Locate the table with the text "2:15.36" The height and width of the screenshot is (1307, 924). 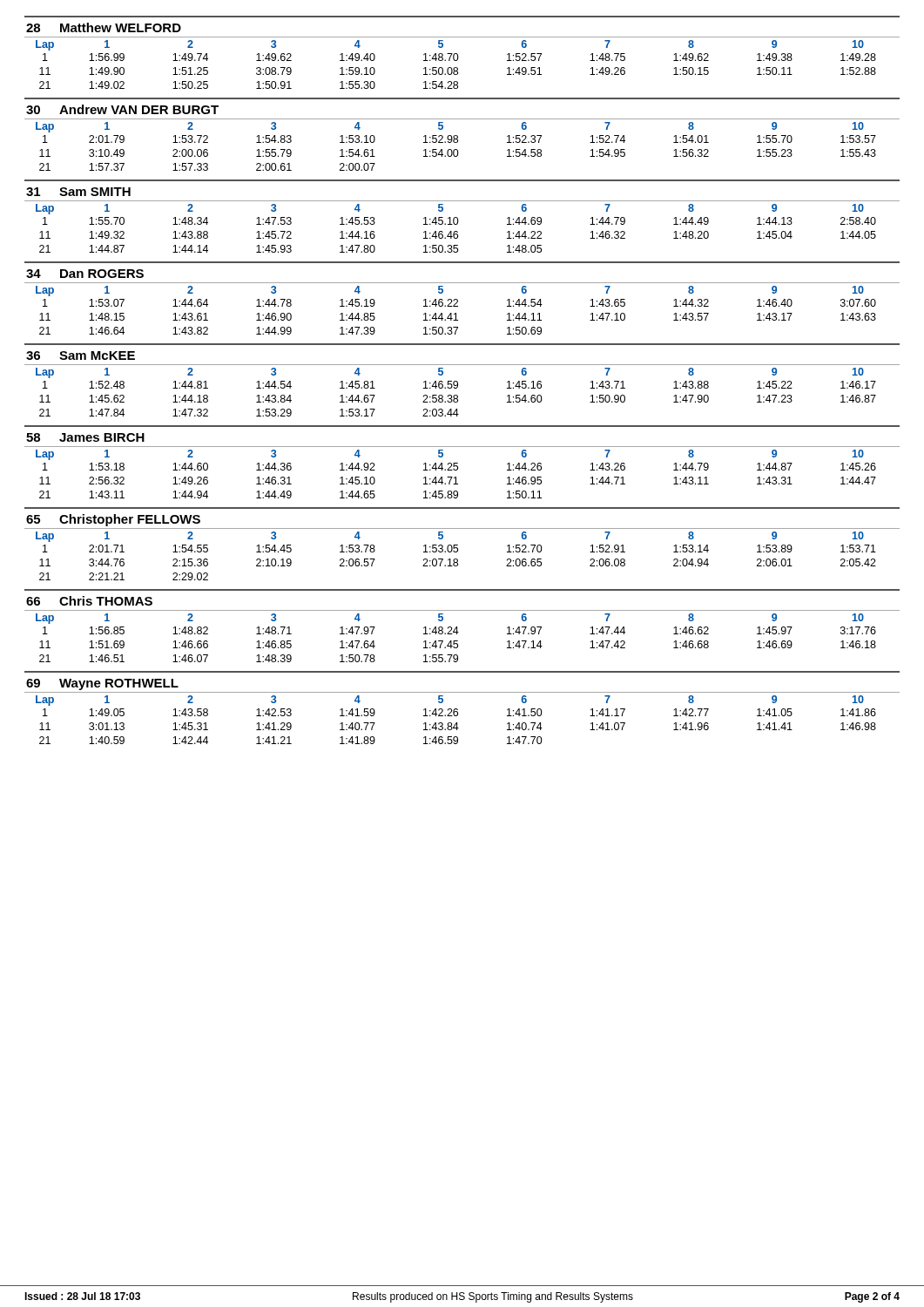[x=462, y=545]
